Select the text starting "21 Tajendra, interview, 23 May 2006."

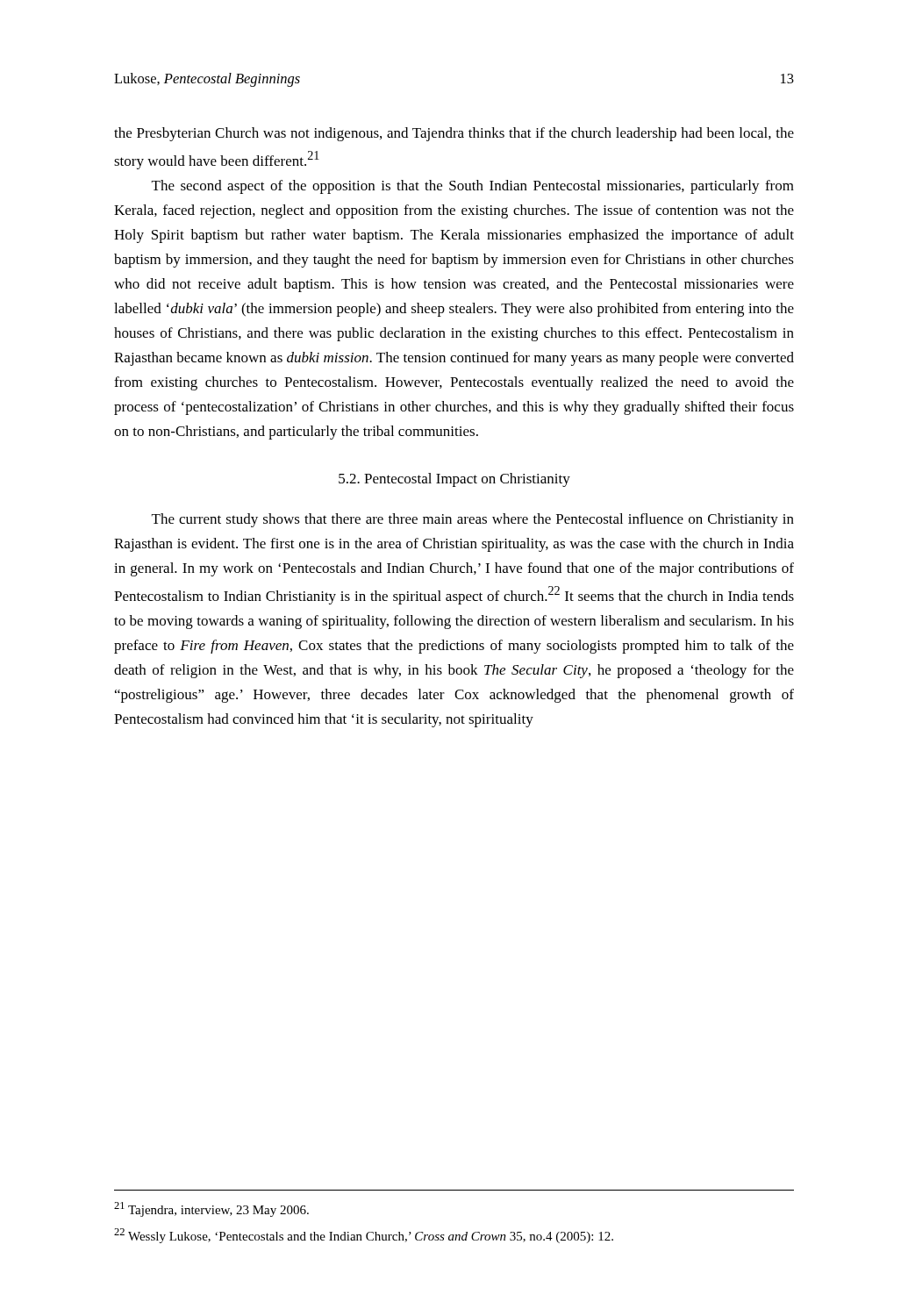tap(211, 1209)
